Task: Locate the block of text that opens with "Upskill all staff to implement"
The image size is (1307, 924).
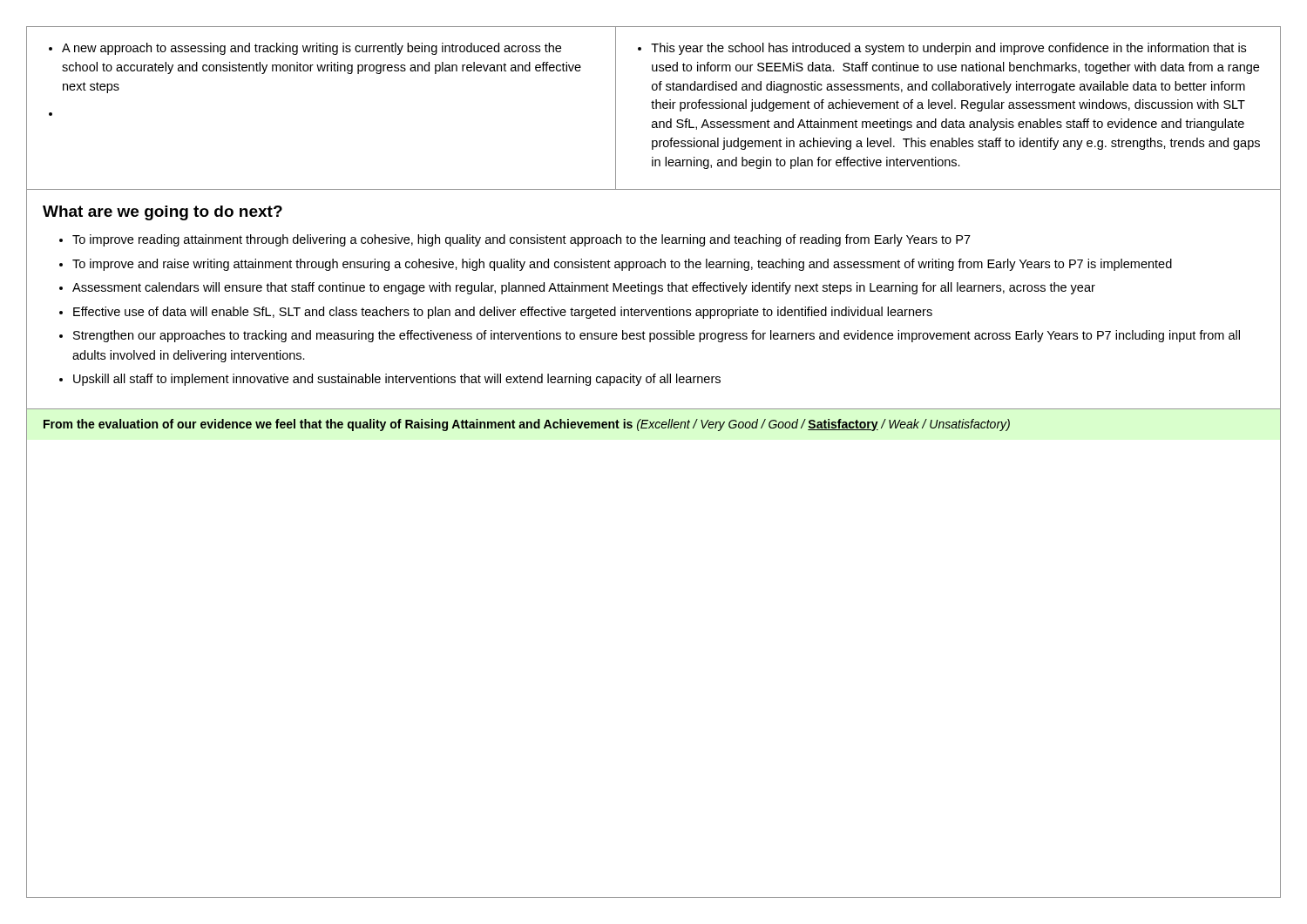Action: [668, 379]
